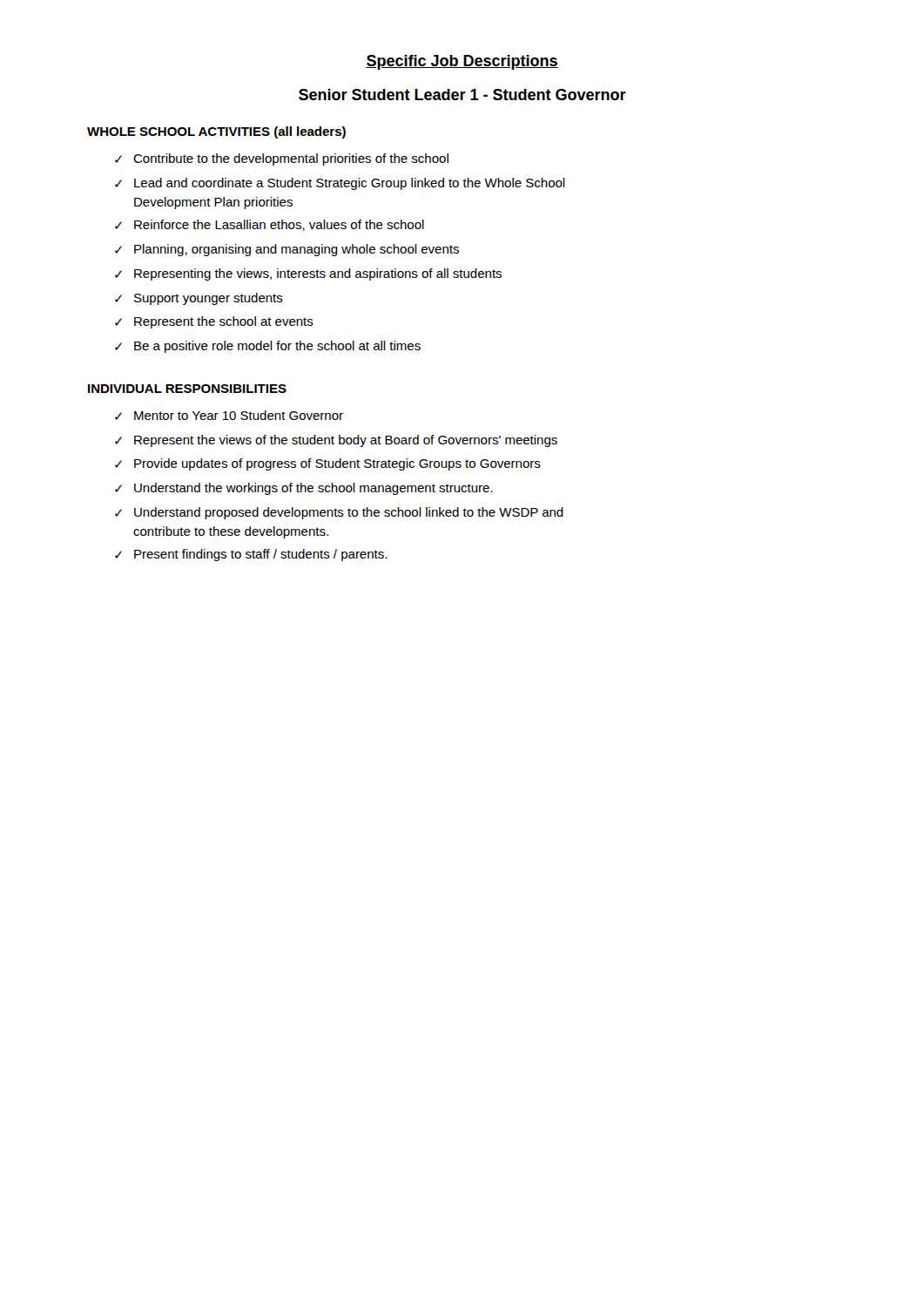Locate the block of text that opens with "✓ Present findings to staff /"
The height and width of the screenshot is (1307, 924).
tap(251, 555)
